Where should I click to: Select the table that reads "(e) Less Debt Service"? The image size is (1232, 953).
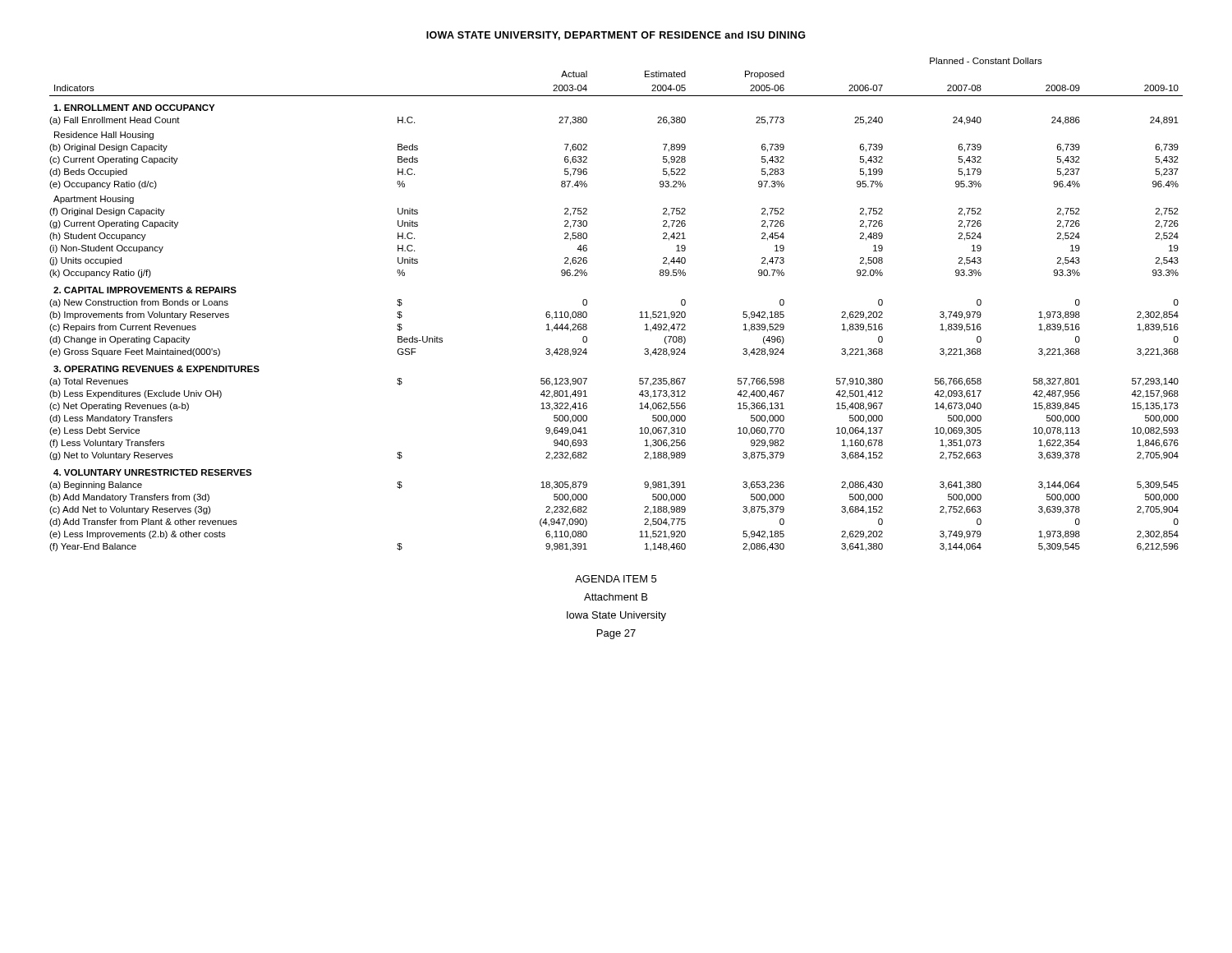click(616, 303)
